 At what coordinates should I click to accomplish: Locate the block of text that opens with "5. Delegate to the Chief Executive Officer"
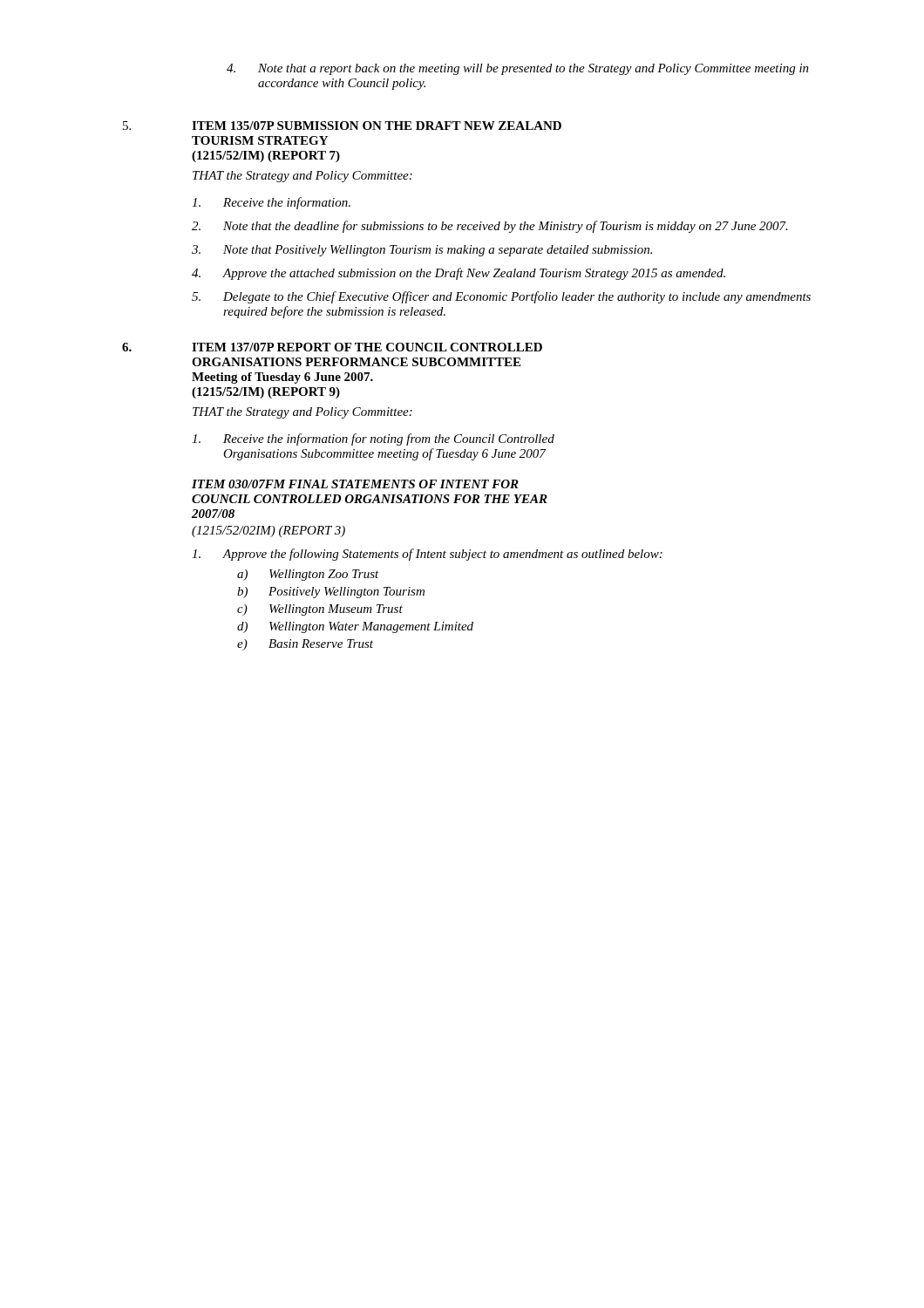(x=519, y=304)
